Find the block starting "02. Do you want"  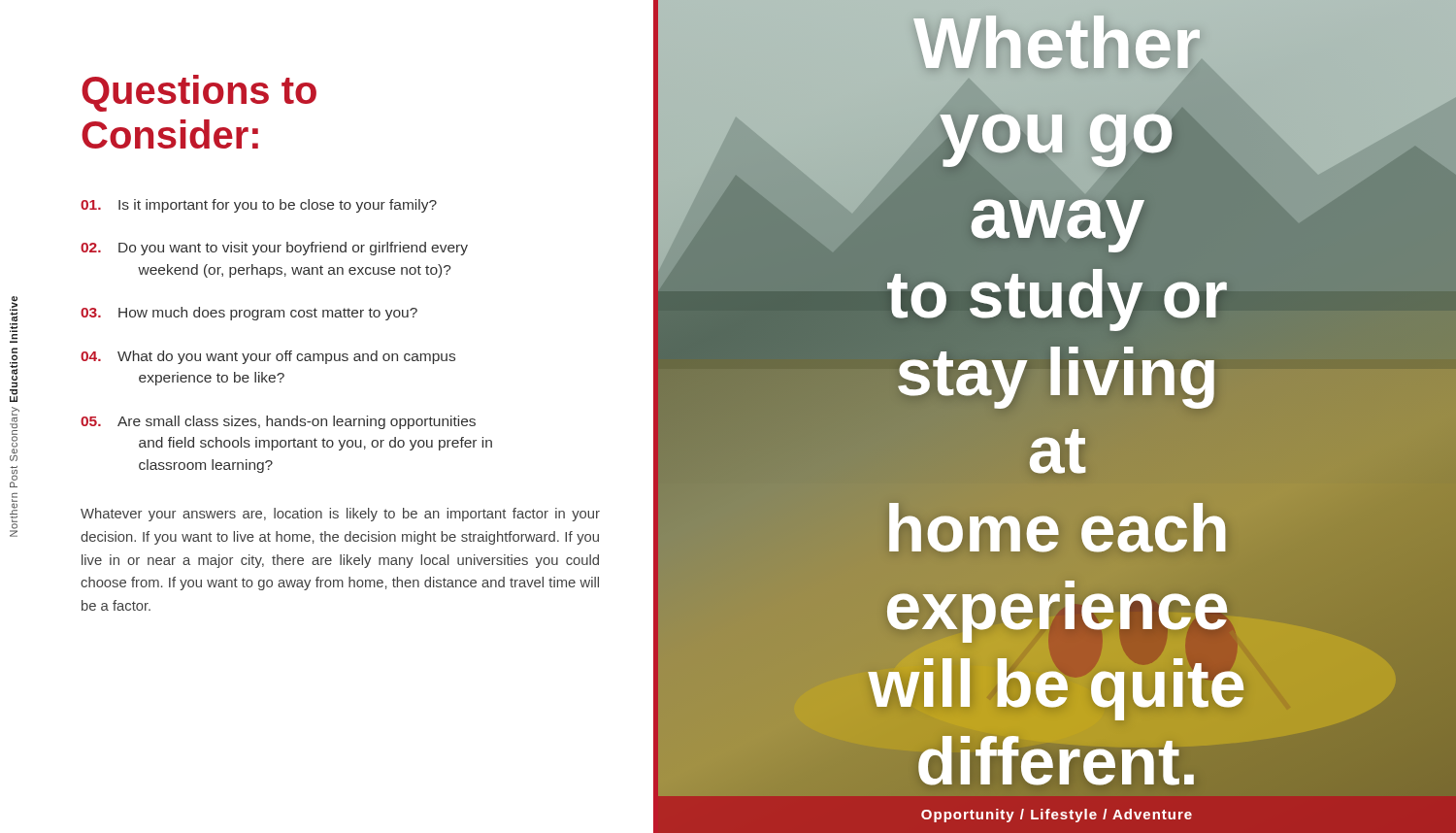pyautogui.click(x=340, y=259)
